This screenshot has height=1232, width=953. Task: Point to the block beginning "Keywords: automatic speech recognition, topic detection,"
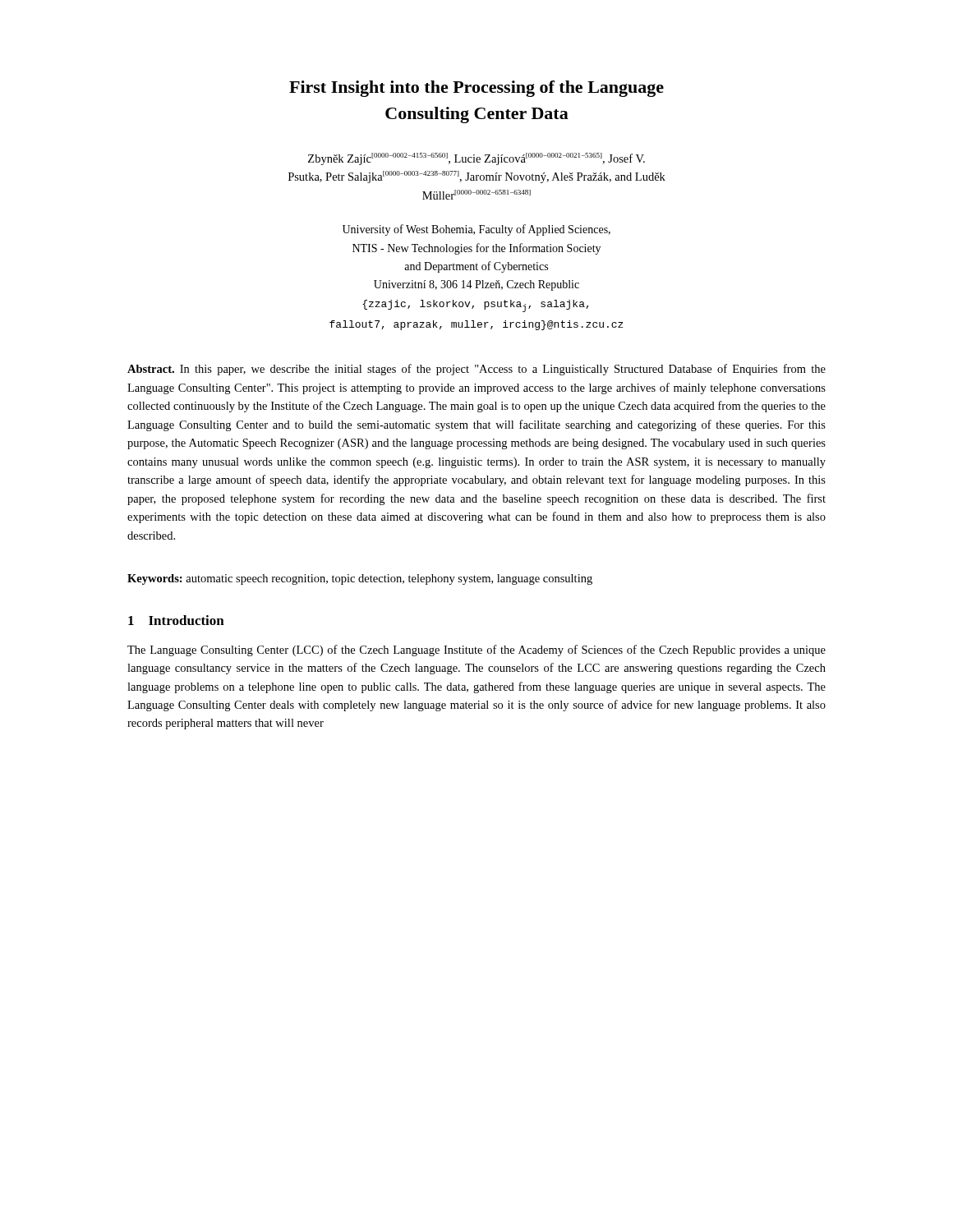360,578
